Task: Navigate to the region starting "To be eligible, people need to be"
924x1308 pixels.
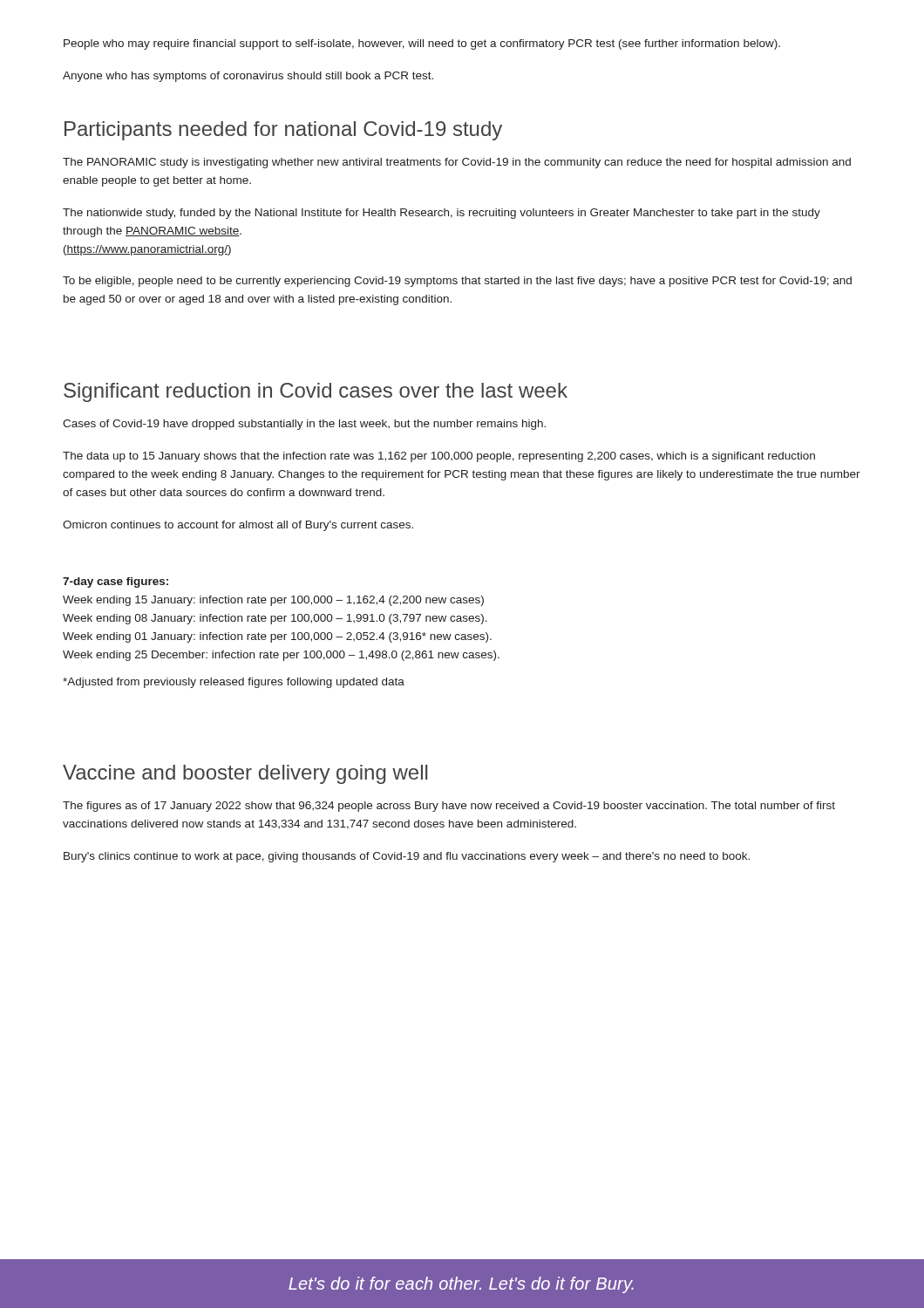Action: coord(458,290)
